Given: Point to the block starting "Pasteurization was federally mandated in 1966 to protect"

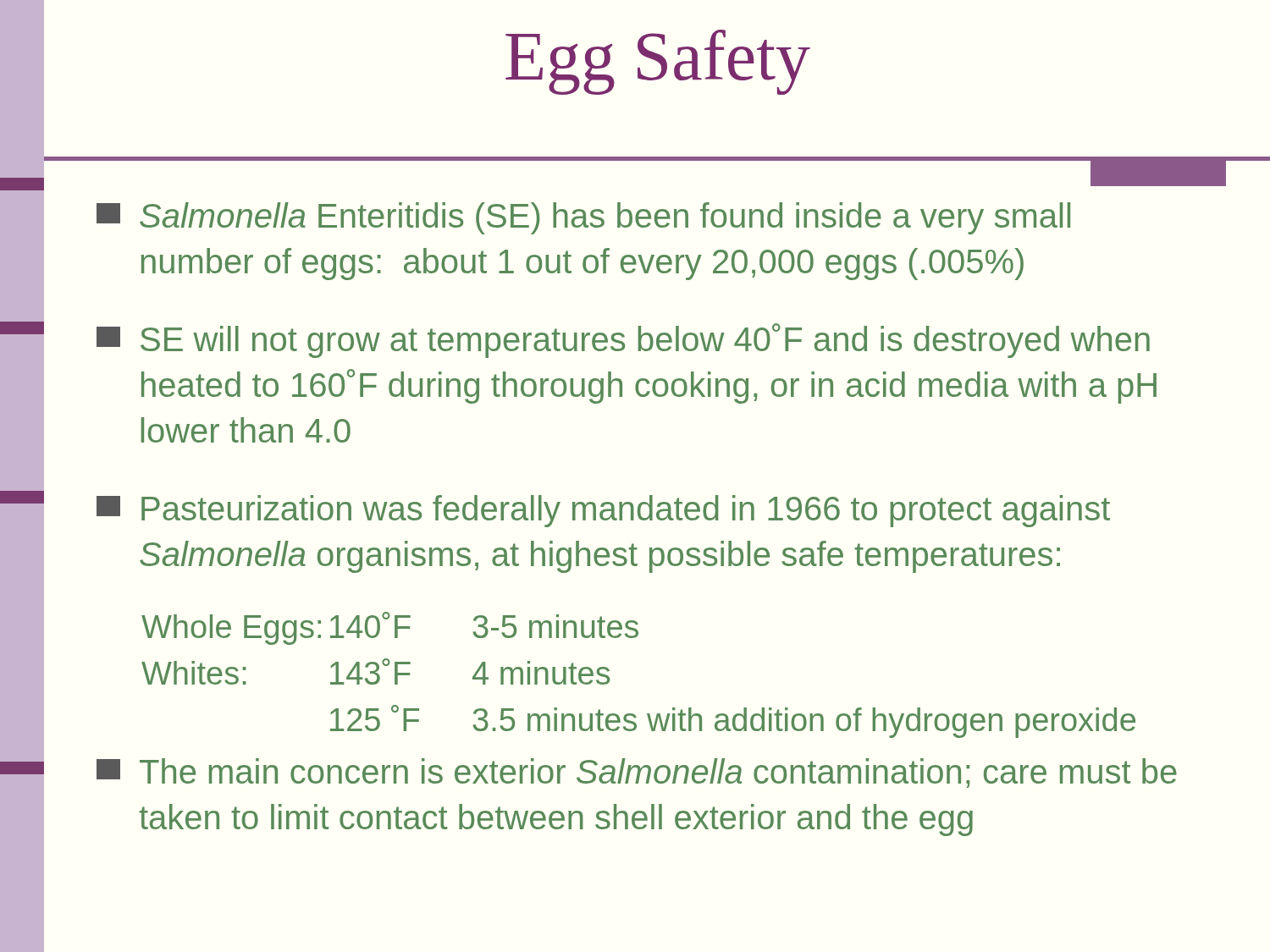Looking at the screenshot, I should 603,531.
